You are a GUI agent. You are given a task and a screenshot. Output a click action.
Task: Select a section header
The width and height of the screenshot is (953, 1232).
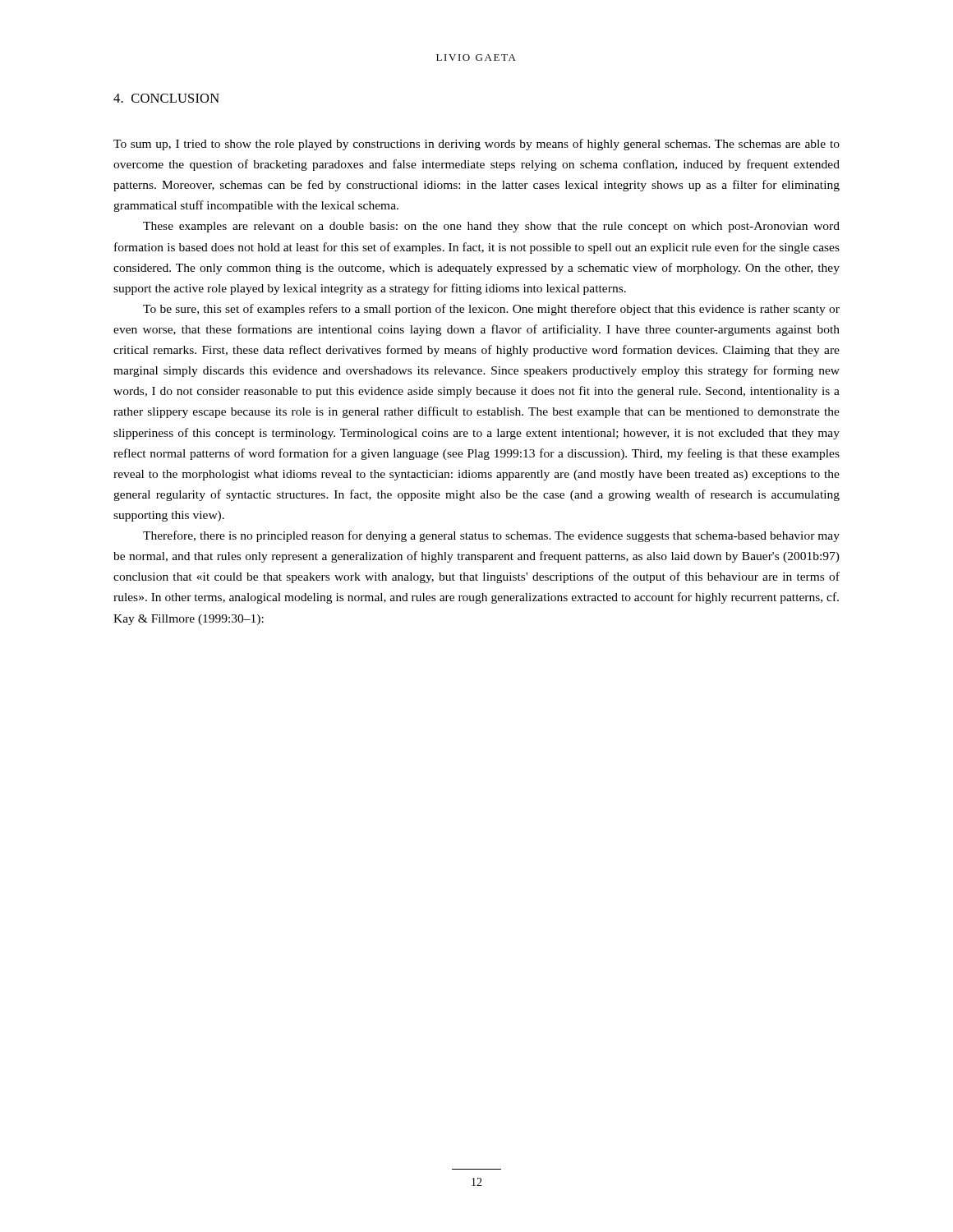(166, 98)
